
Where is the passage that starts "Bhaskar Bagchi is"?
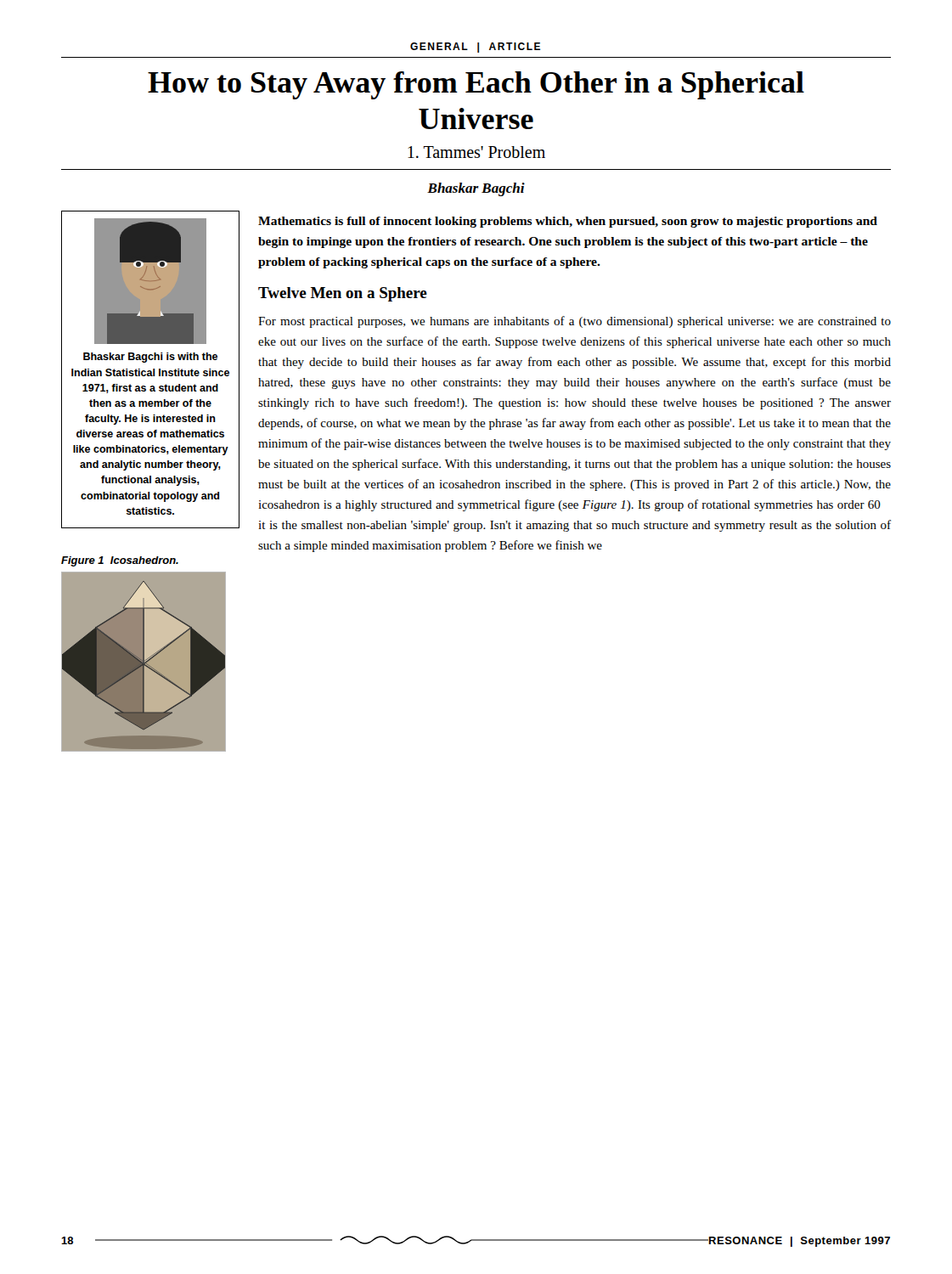point(150,434)
